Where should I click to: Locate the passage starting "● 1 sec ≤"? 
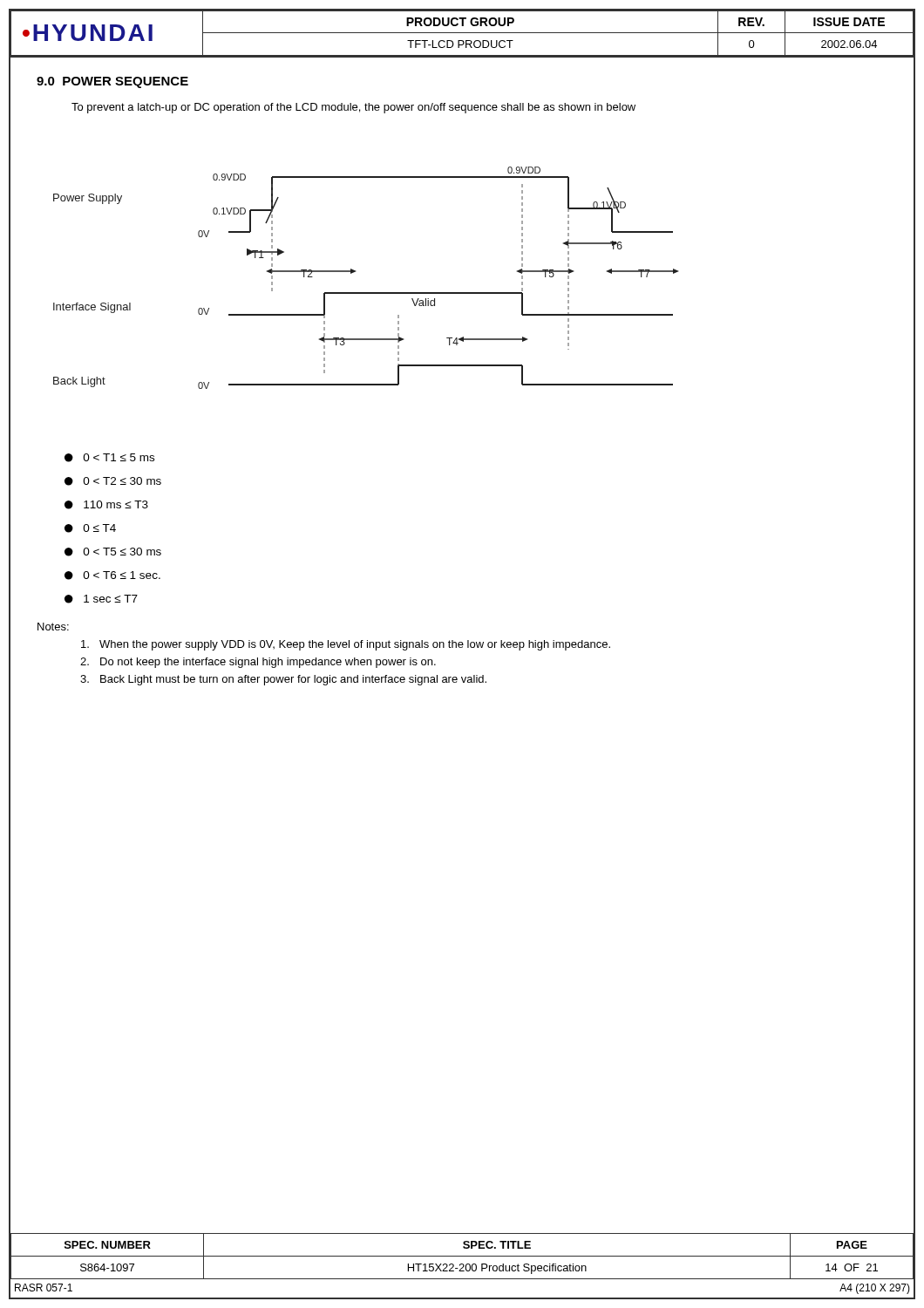point(100,598)
